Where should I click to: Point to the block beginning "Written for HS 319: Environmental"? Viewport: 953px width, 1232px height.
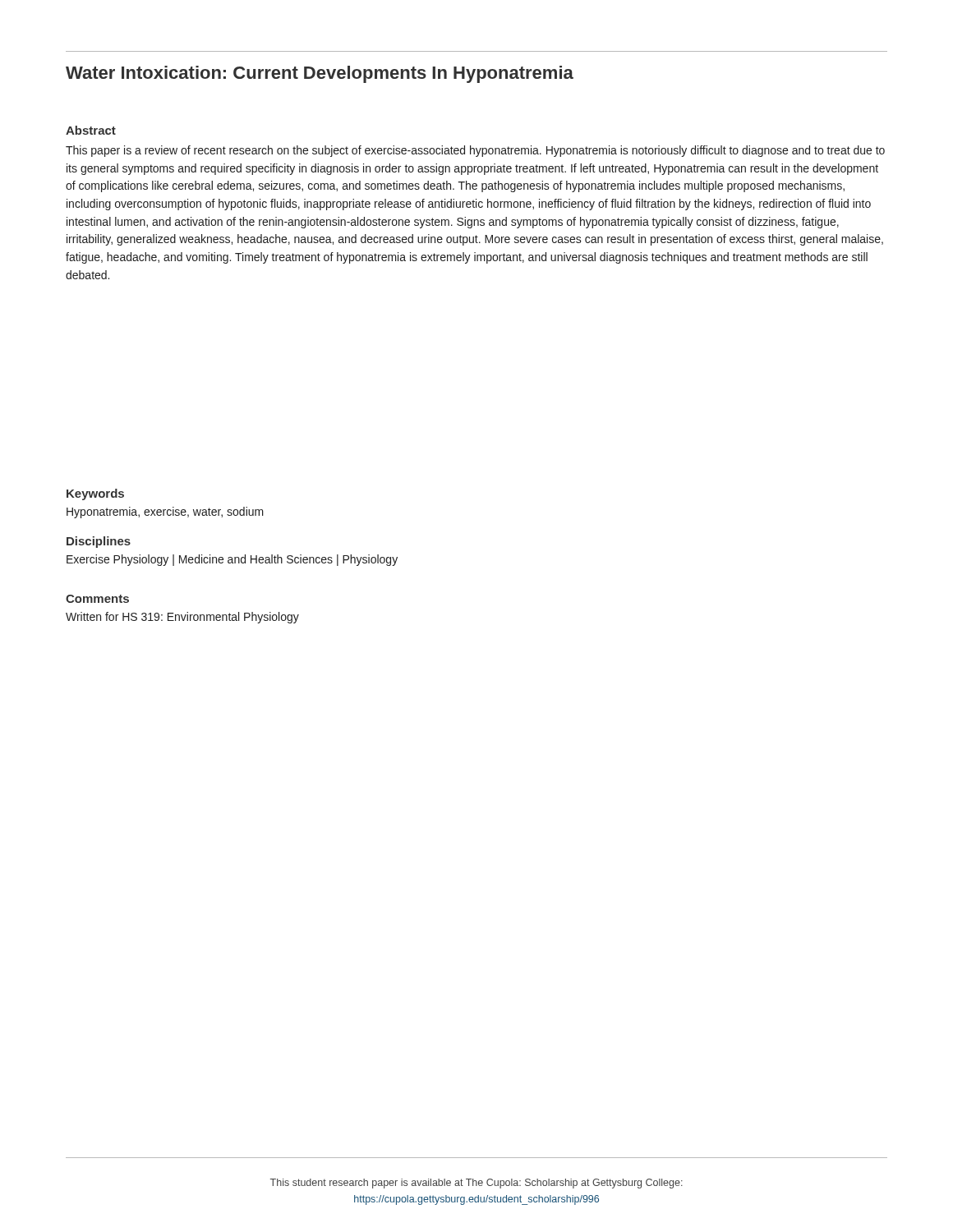click(182, 617)
